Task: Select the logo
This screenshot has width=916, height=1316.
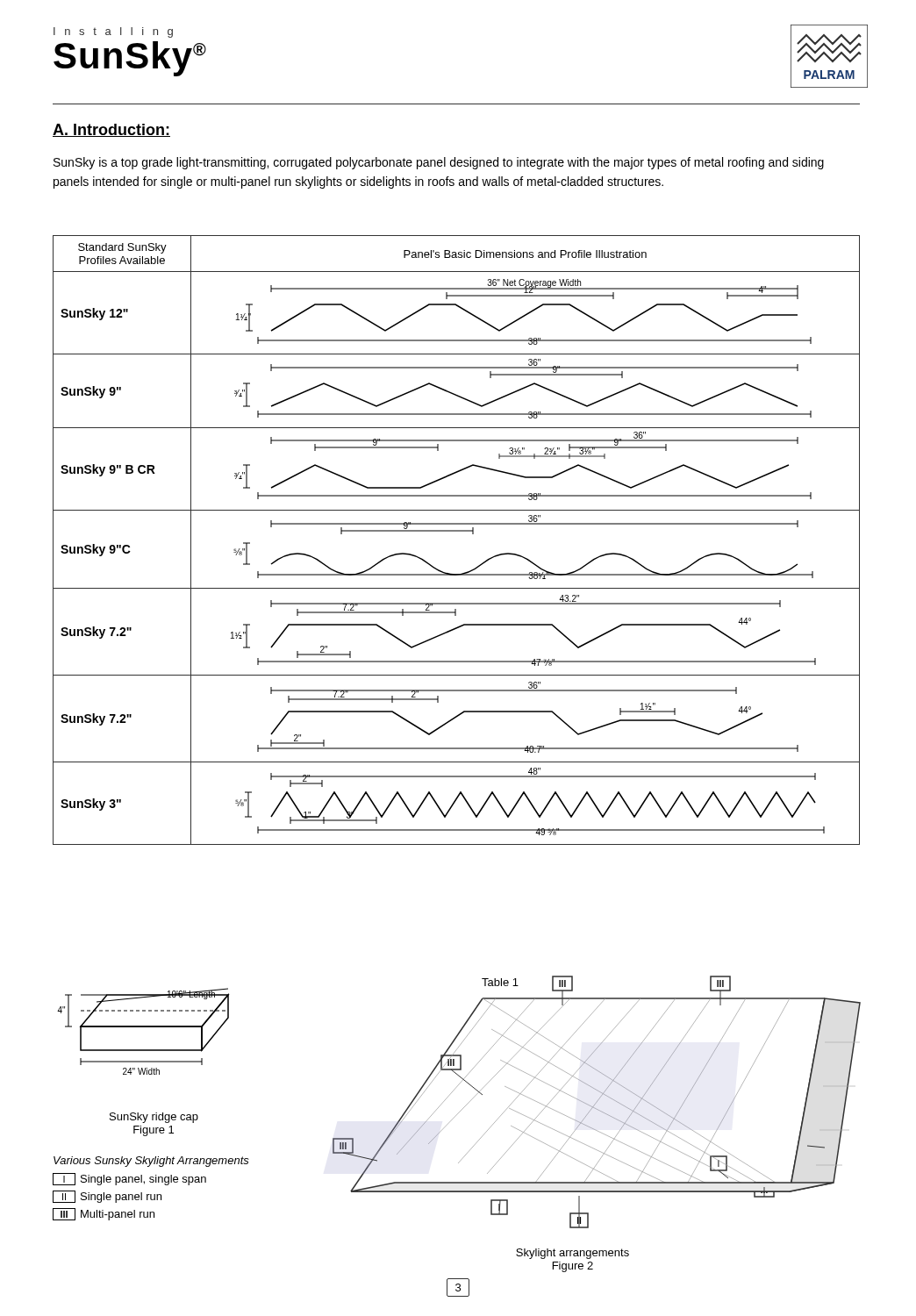Action: pos(829,56)
